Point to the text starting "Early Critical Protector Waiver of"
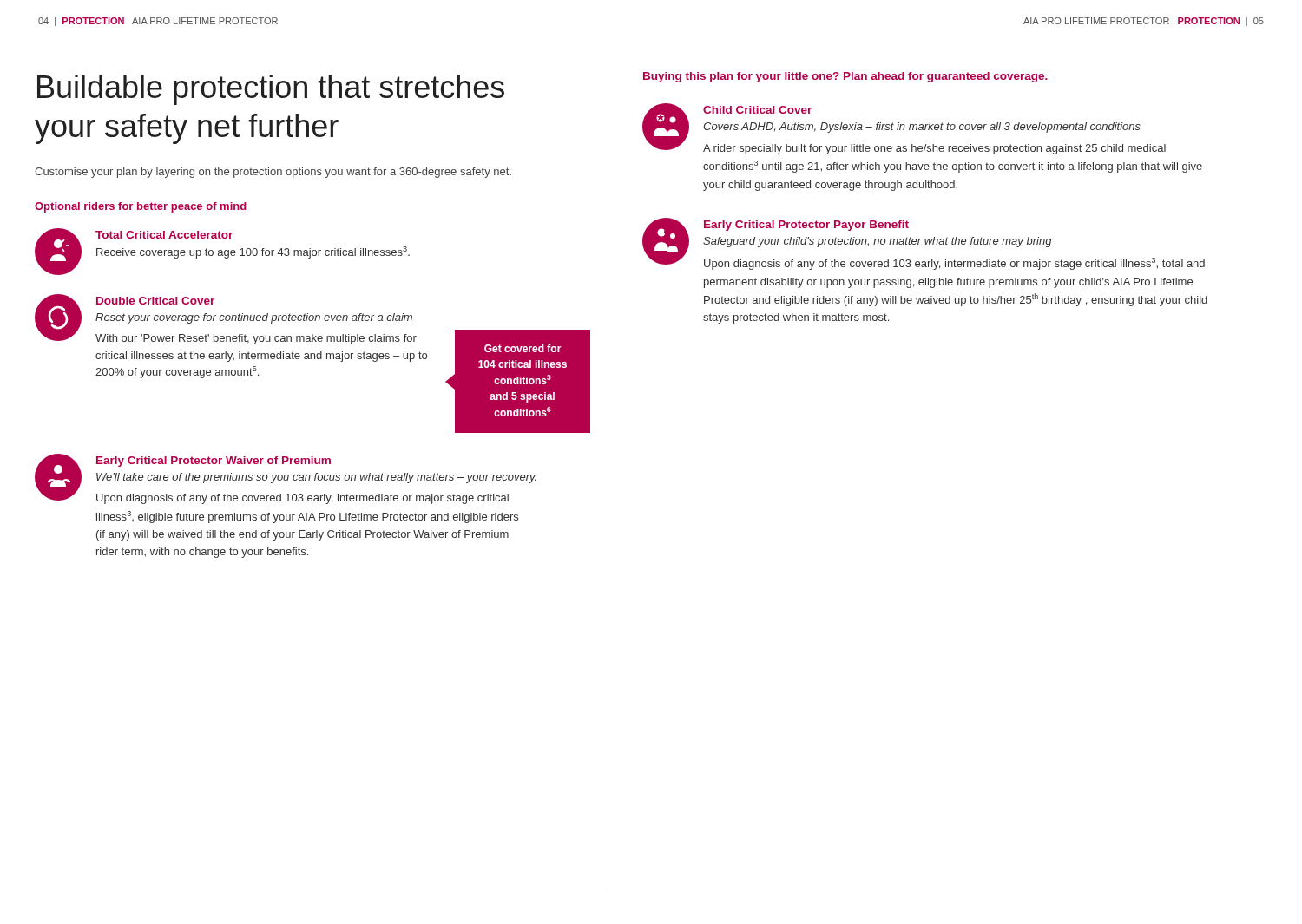1302x924 pixels. (286, 507)
